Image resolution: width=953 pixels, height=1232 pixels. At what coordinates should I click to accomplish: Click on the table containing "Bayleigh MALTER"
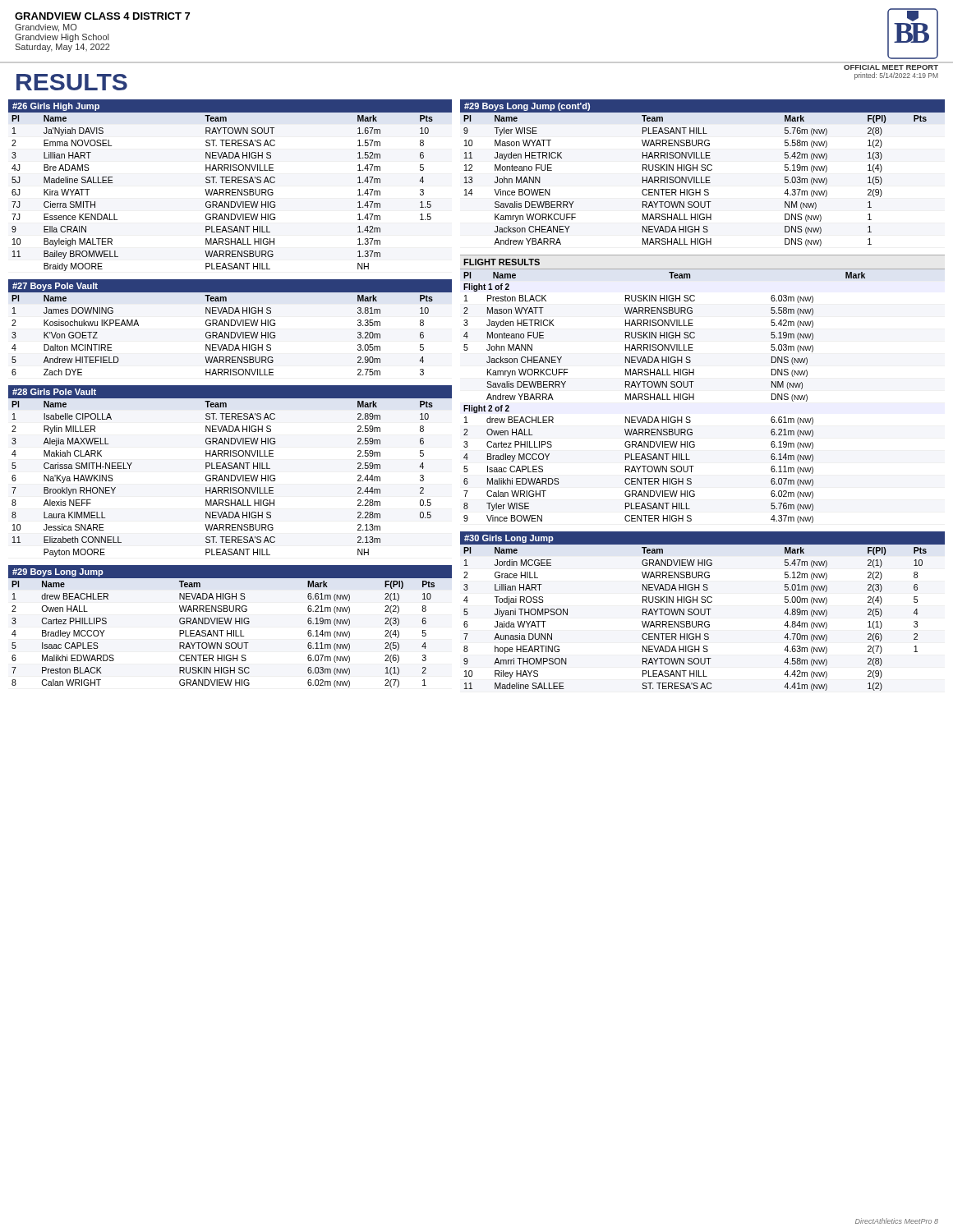coord(230,193)
